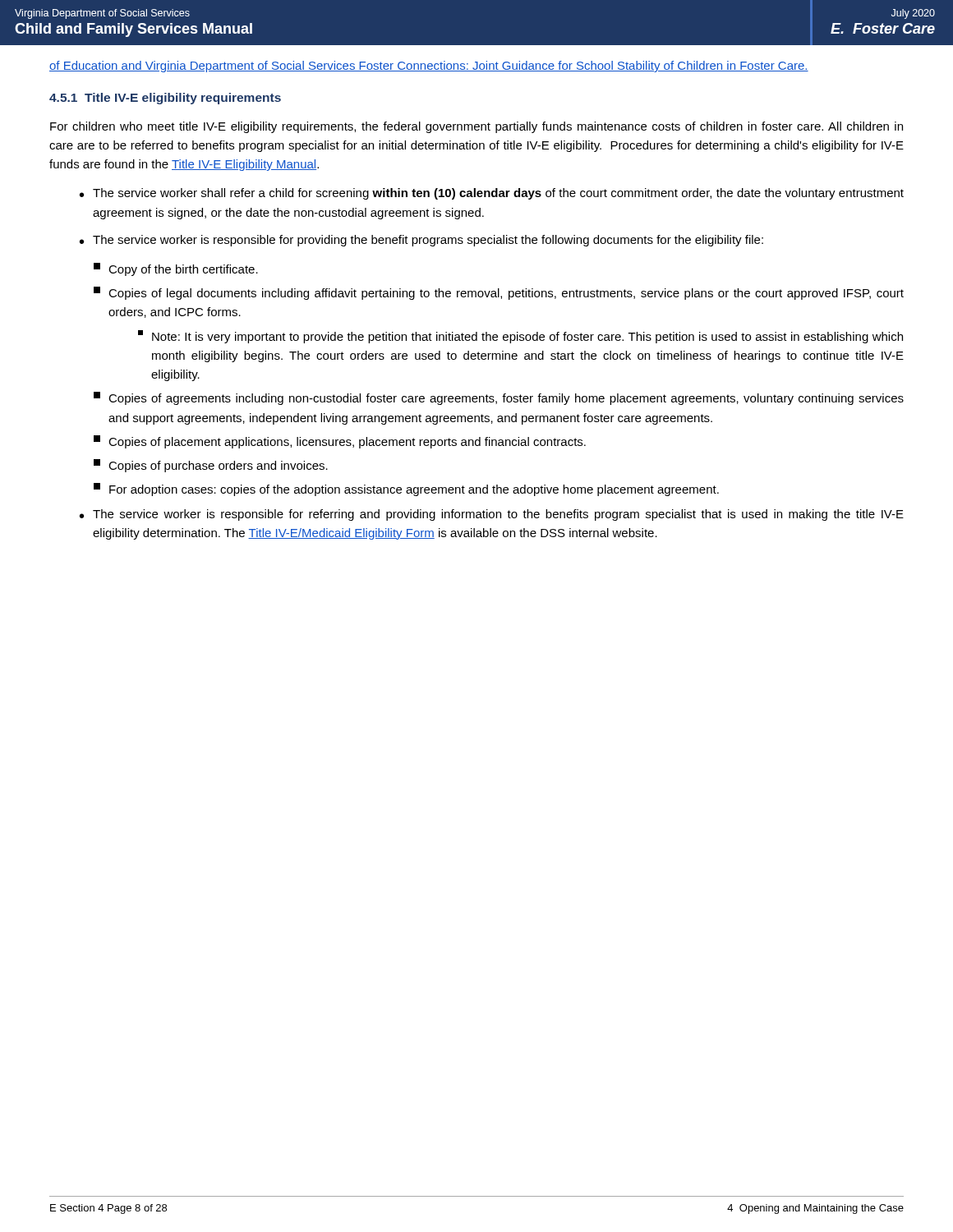
Task: Locate the passage starting "Copies of placement applications, licensures, placement reports and"
Action: 499,441
